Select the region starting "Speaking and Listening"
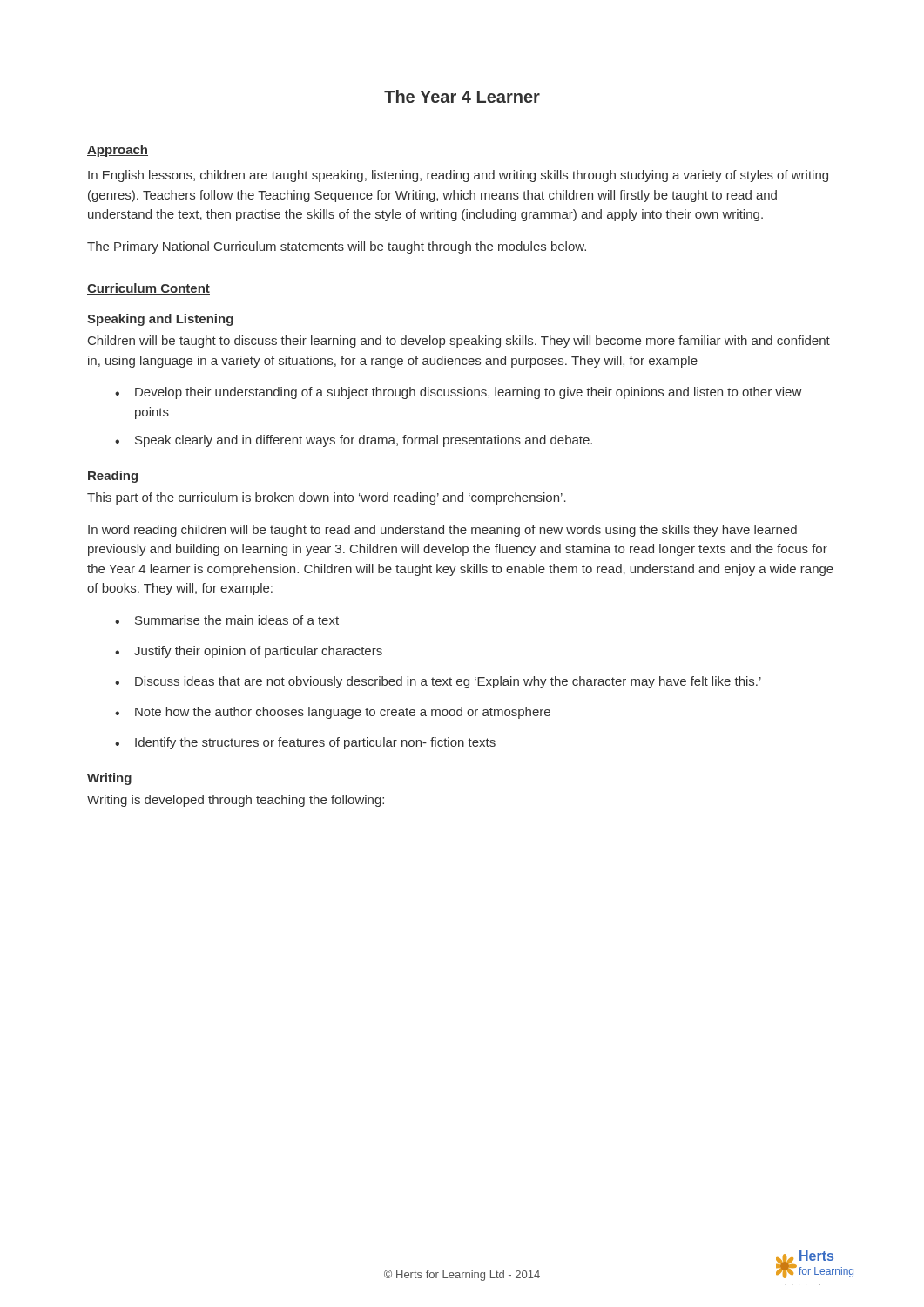This screenshot has height=1307, width=924. (160, 318)
